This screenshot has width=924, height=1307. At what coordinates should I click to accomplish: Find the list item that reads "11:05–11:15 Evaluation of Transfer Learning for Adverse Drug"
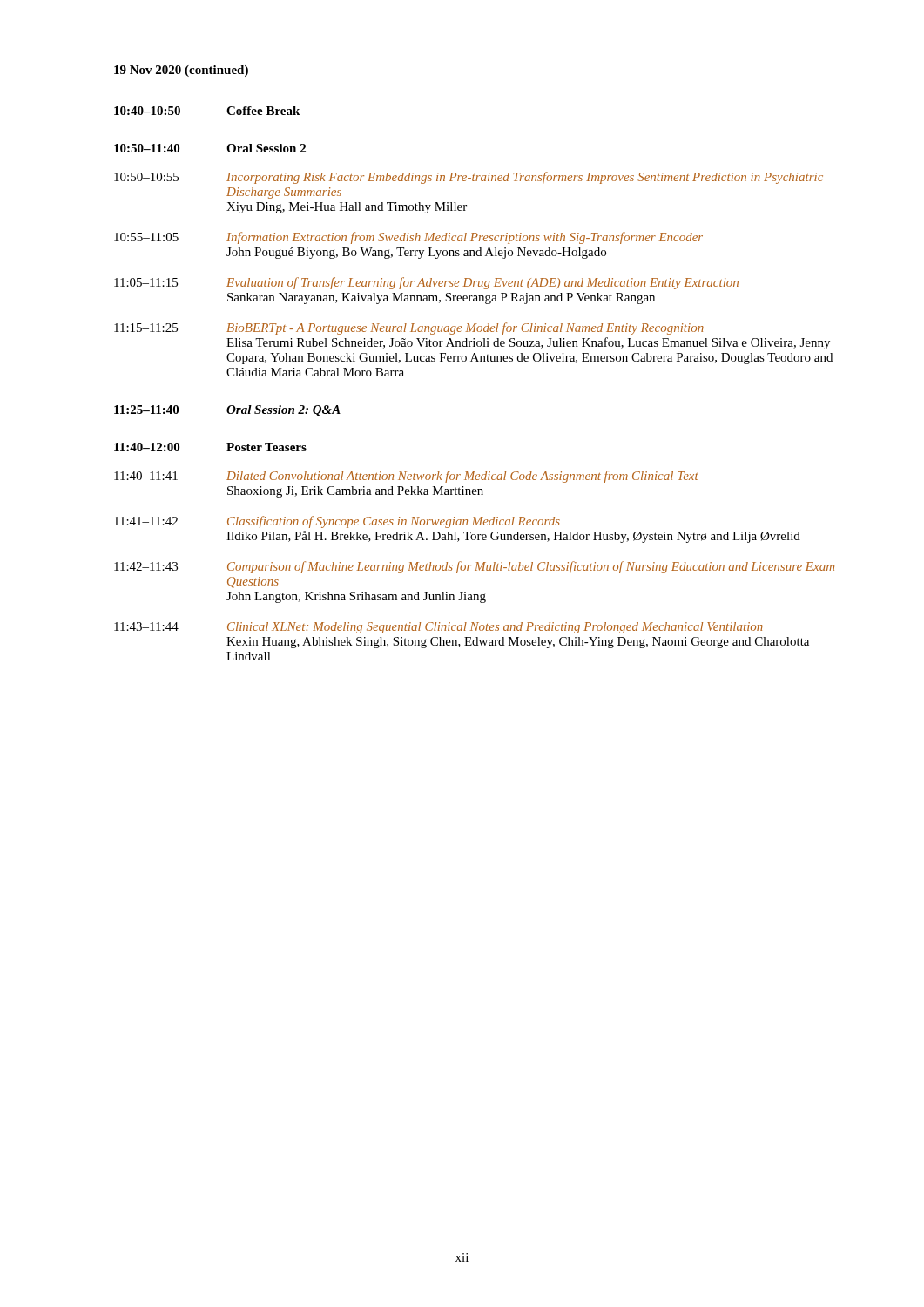coord(475,290)
